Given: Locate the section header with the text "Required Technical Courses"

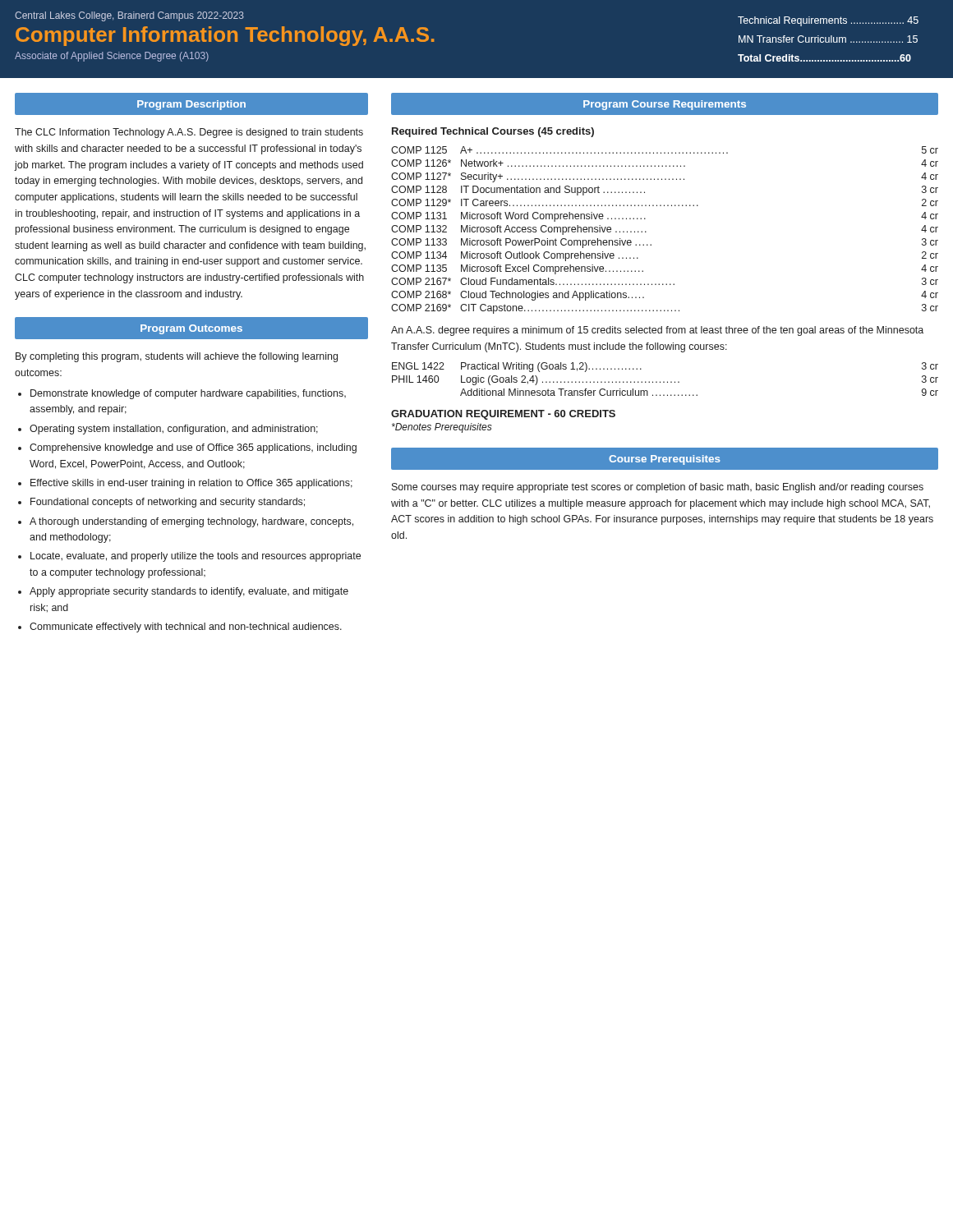Looking at the screenshot, I should pyautogui.click(x=493, y=131).
